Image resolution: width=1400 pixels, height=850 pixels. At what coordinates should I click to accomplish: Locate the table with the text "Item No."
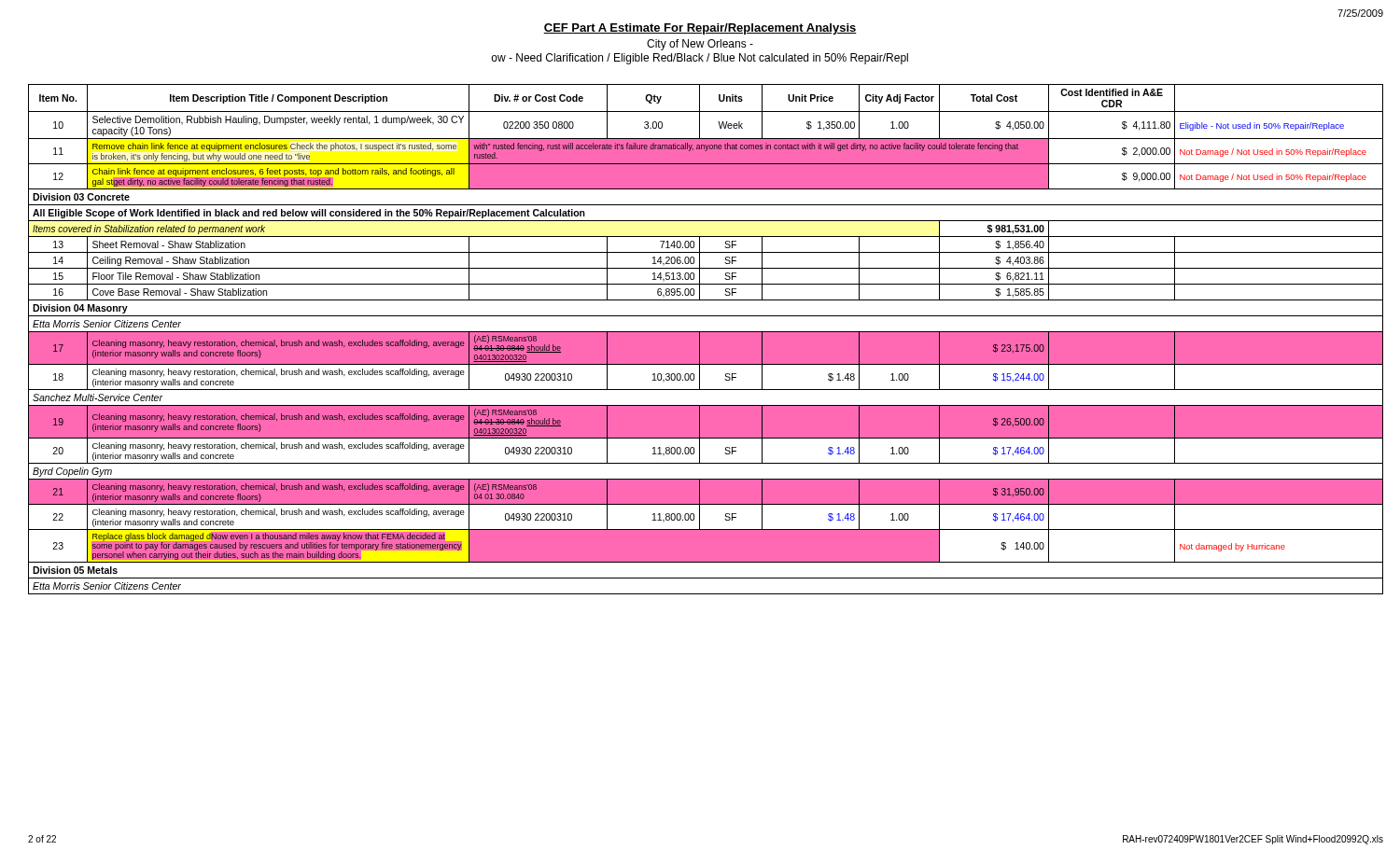(706, 339)
